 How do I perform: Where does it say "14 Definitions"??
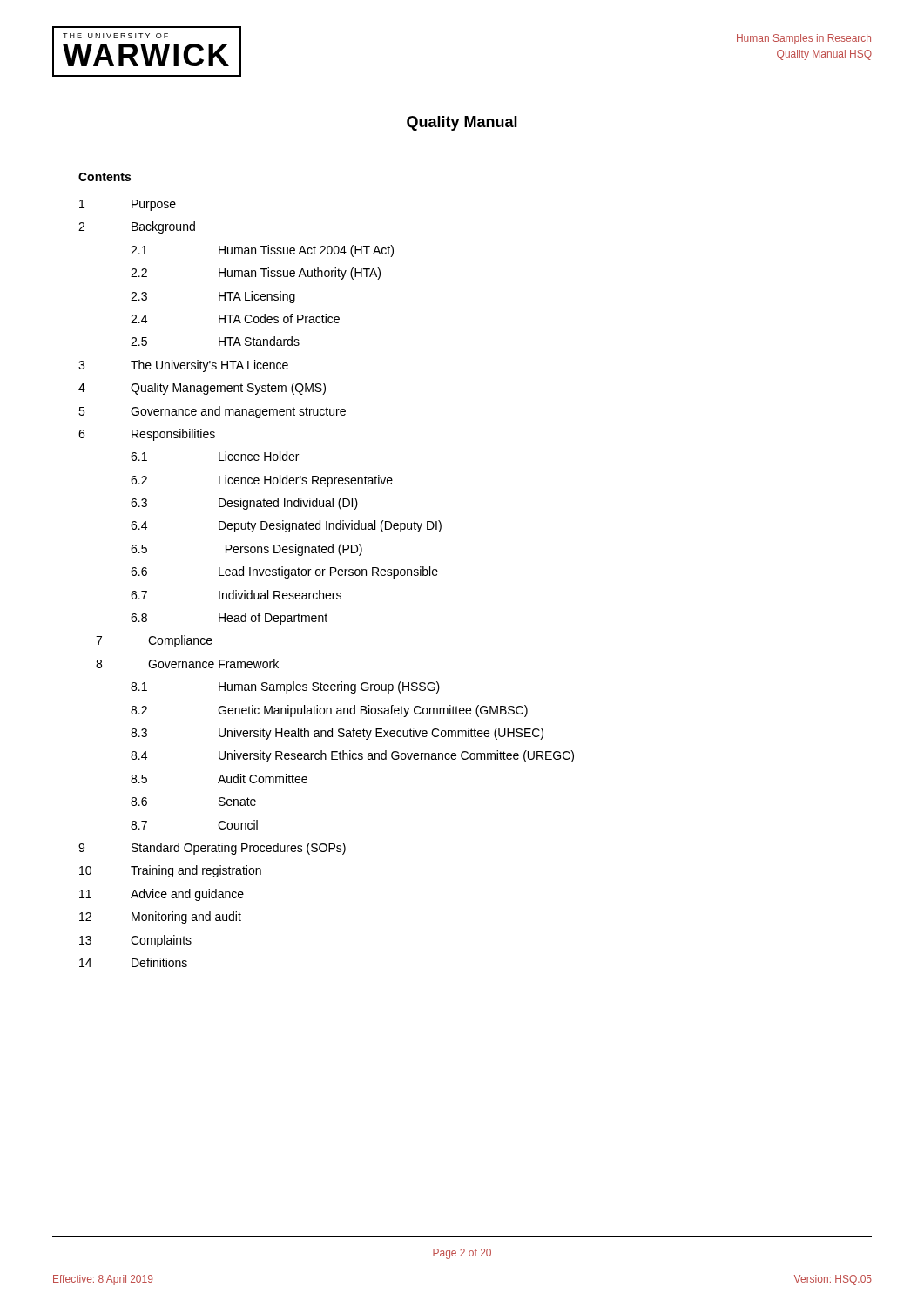click(x=133, y=962)
